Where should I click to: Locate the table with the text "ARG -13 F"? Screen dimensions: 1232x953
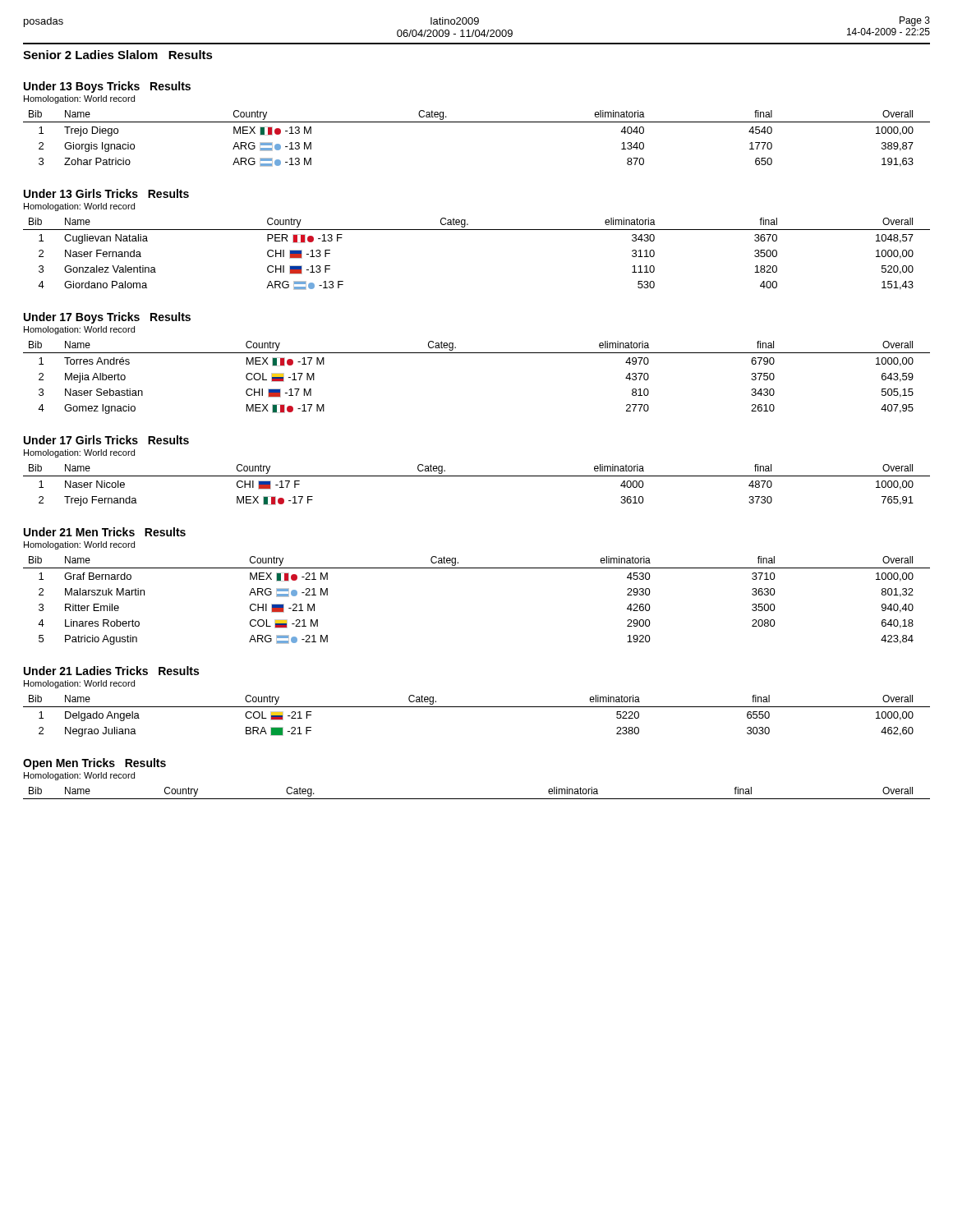pos(476,253)
